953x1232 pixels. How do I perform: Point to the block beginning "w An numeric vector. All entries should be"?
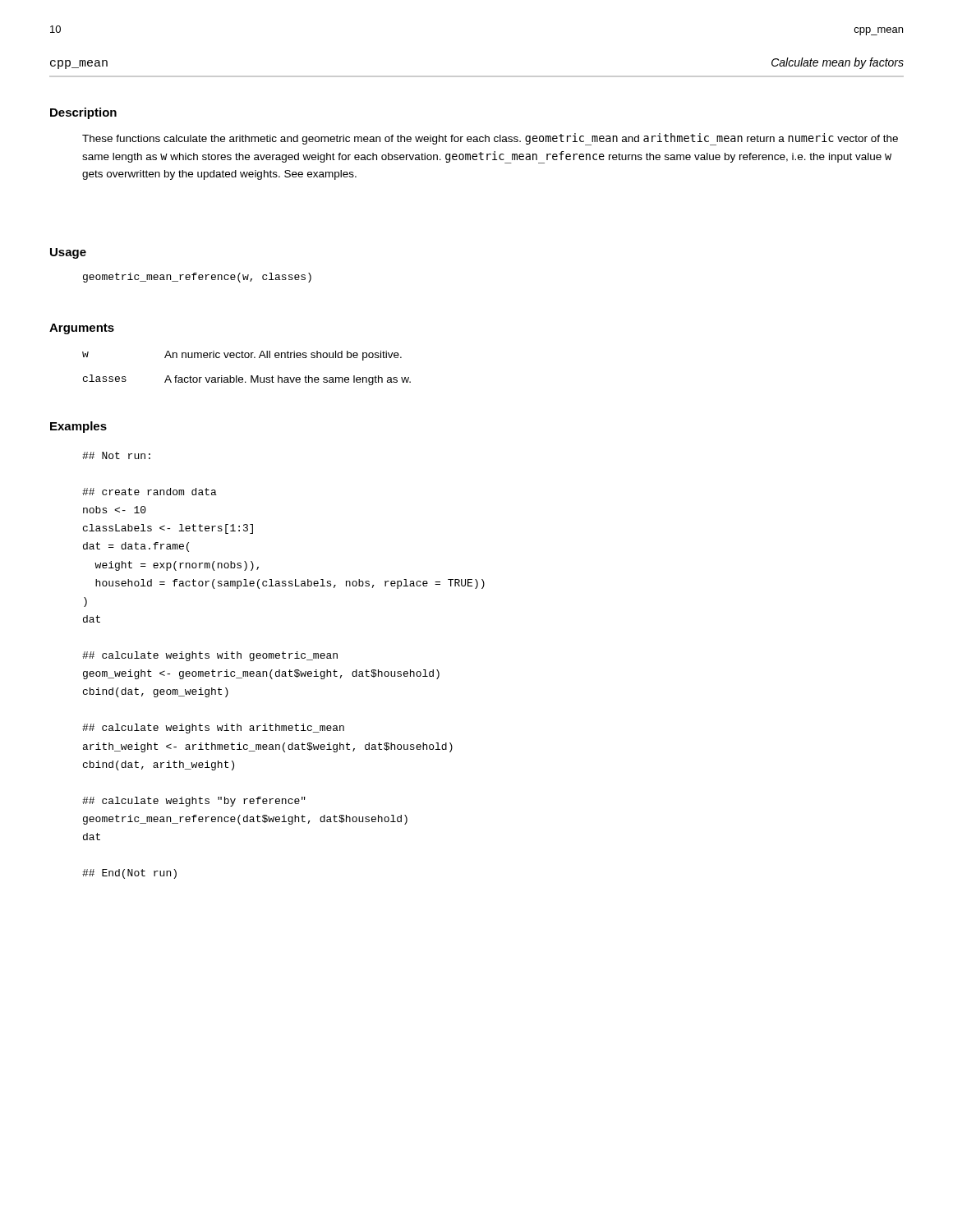(242, 356)
